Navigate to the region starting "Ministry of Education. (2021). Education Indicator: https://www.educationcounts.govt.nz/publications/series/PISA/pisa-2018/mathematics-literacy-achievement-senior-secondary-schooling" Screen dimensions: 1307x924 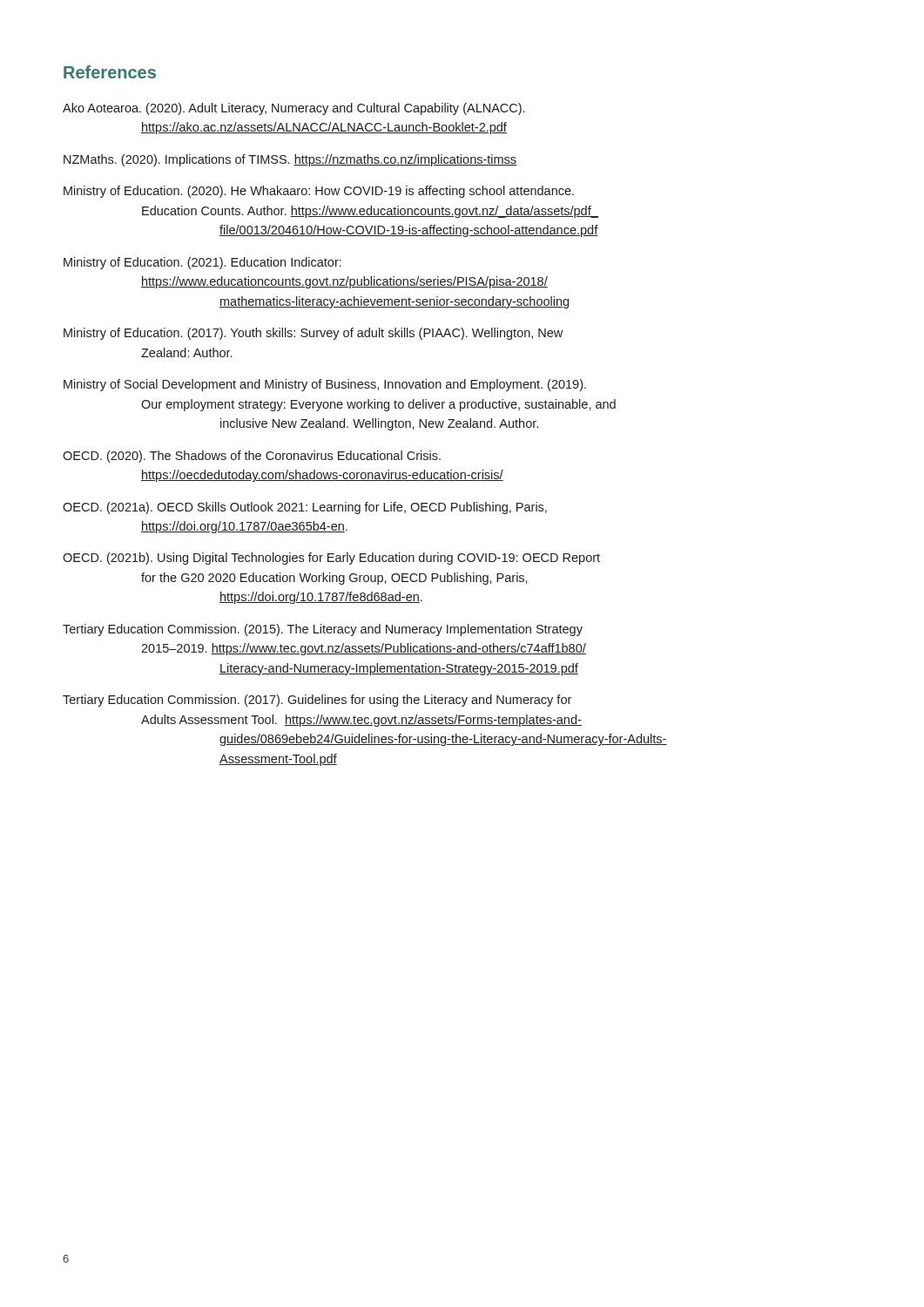point(316,283)
